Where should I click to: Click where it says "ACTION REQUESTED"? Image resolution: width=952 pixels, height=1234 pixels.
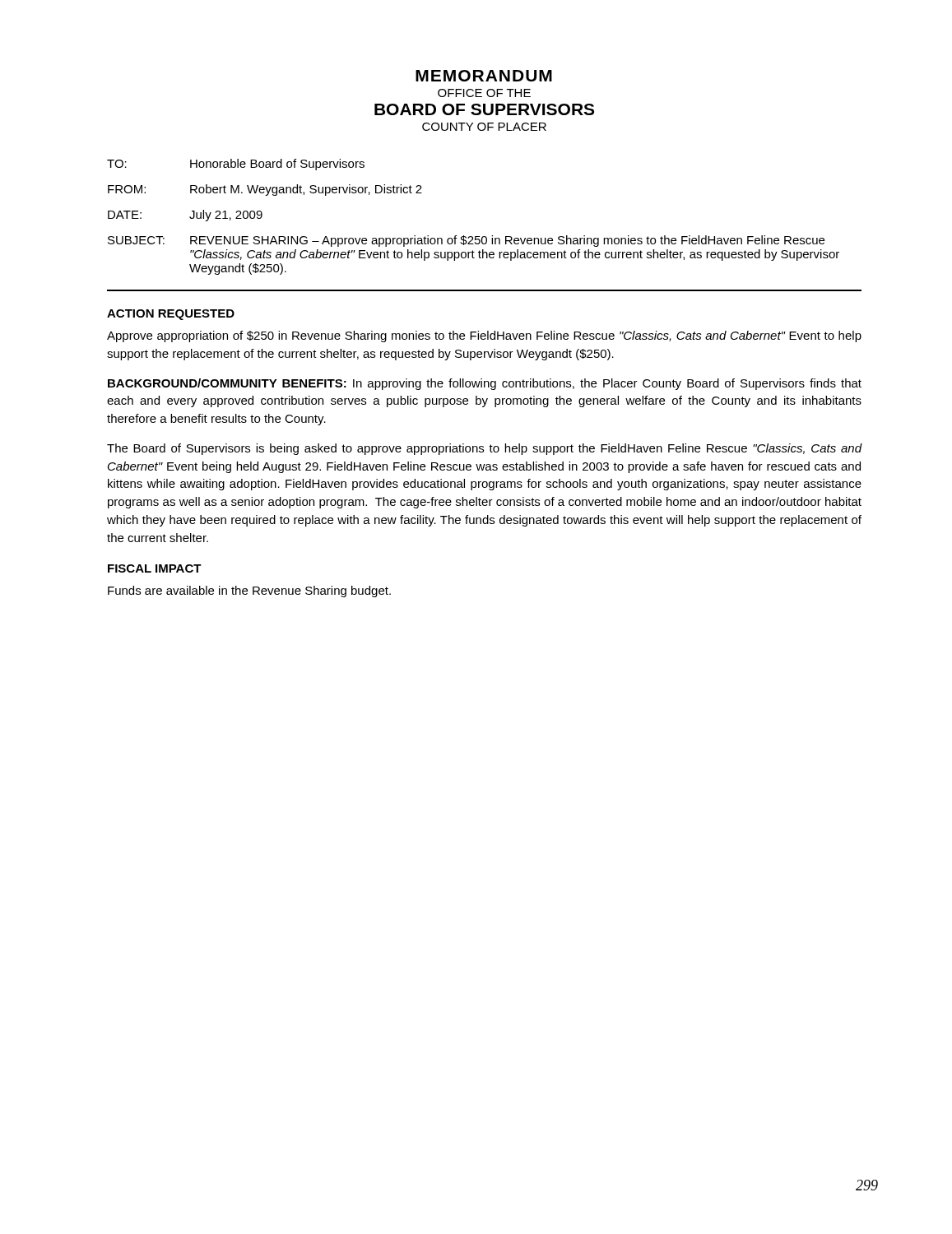pyautogui.click(x=171, y=313)
